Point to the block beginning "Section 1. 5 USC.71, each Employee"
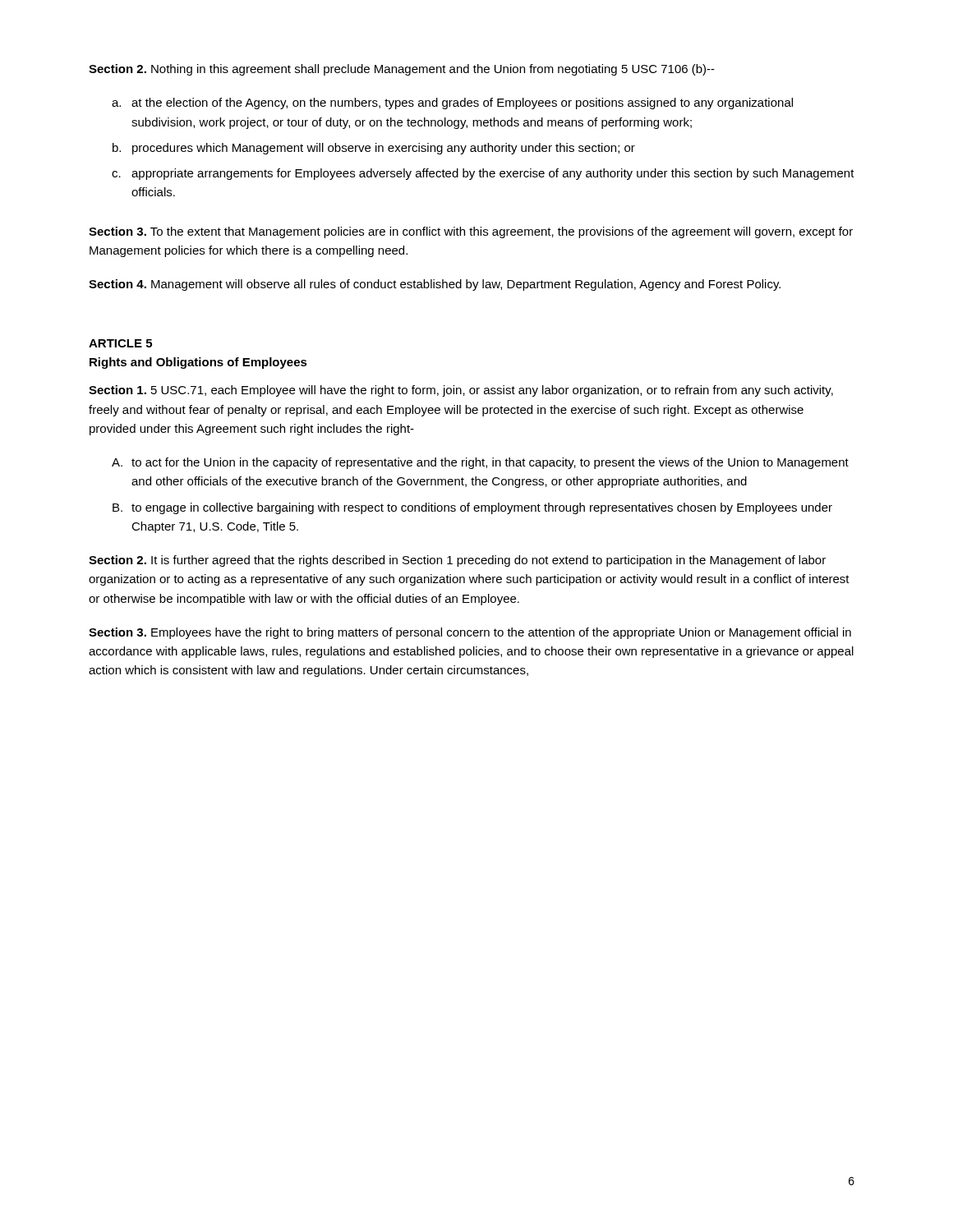Viewport: 953px width, 1232px height. (x=461, y=409)
